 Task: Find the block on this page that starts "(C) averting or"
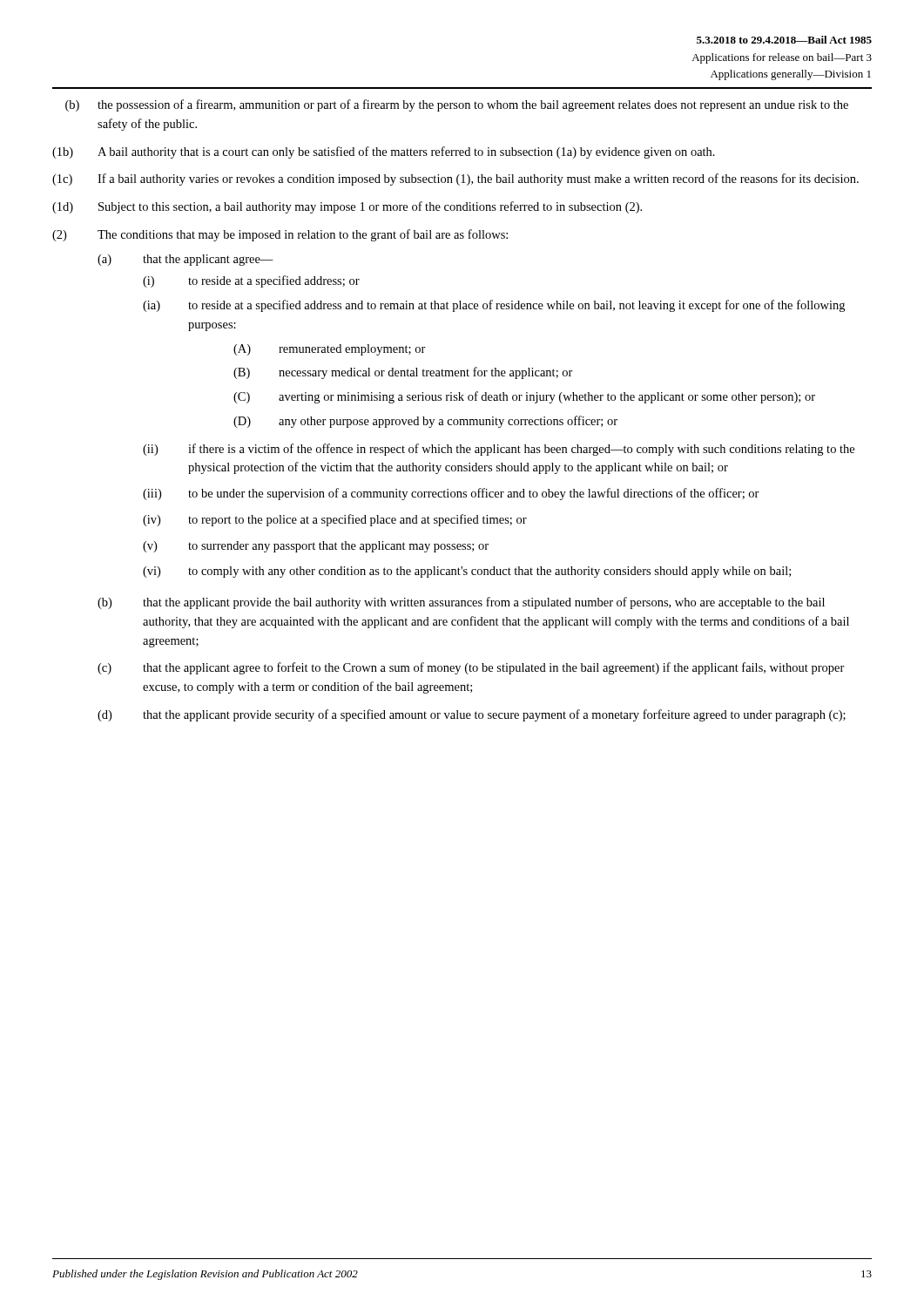(x=524, y=397)
